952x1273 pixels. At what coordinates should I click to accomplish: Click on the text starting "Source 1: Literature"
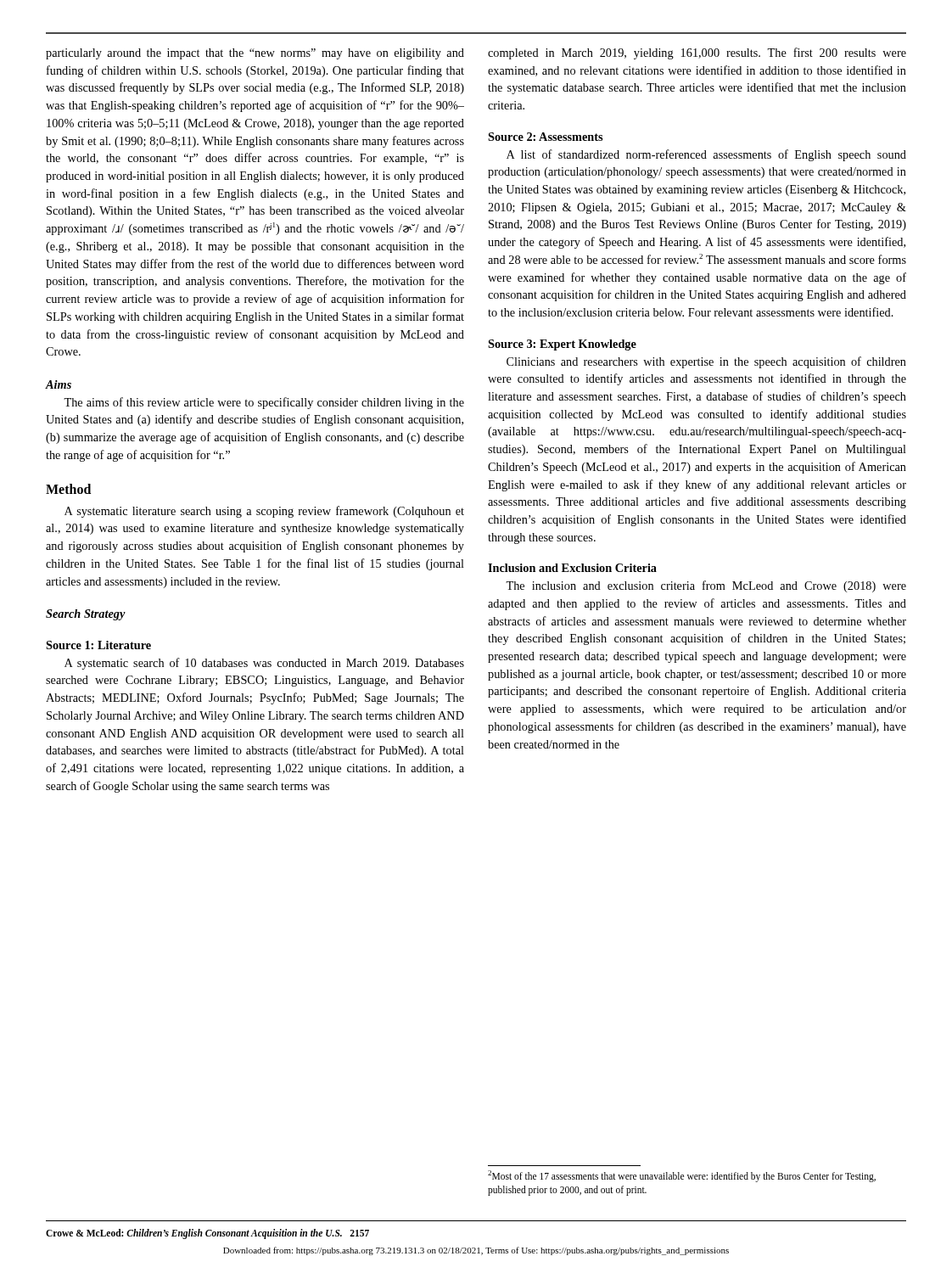(x=98, y=645)
